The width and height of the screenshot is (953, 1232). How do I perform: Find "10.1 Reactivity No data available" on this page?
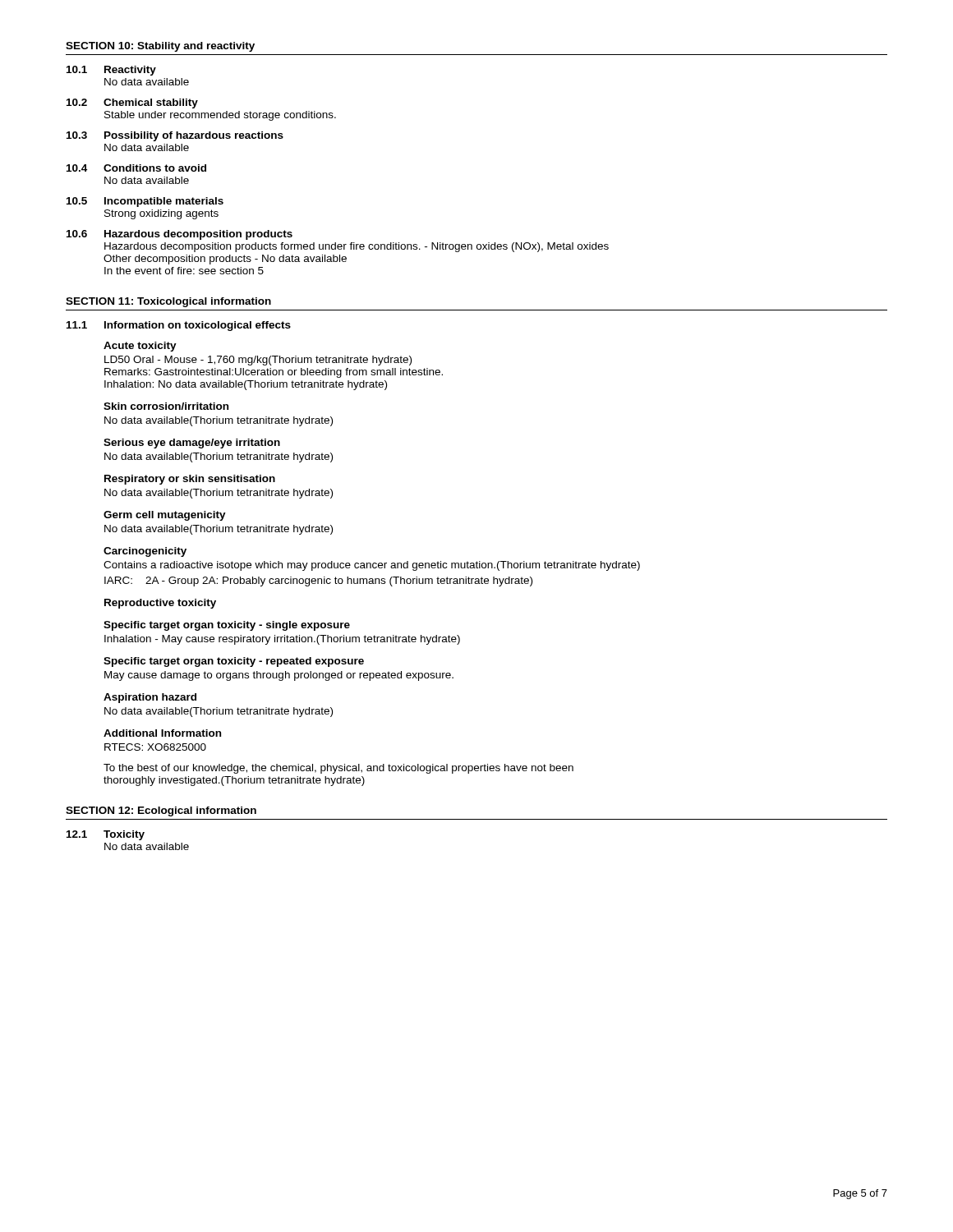tap(111, 71)
